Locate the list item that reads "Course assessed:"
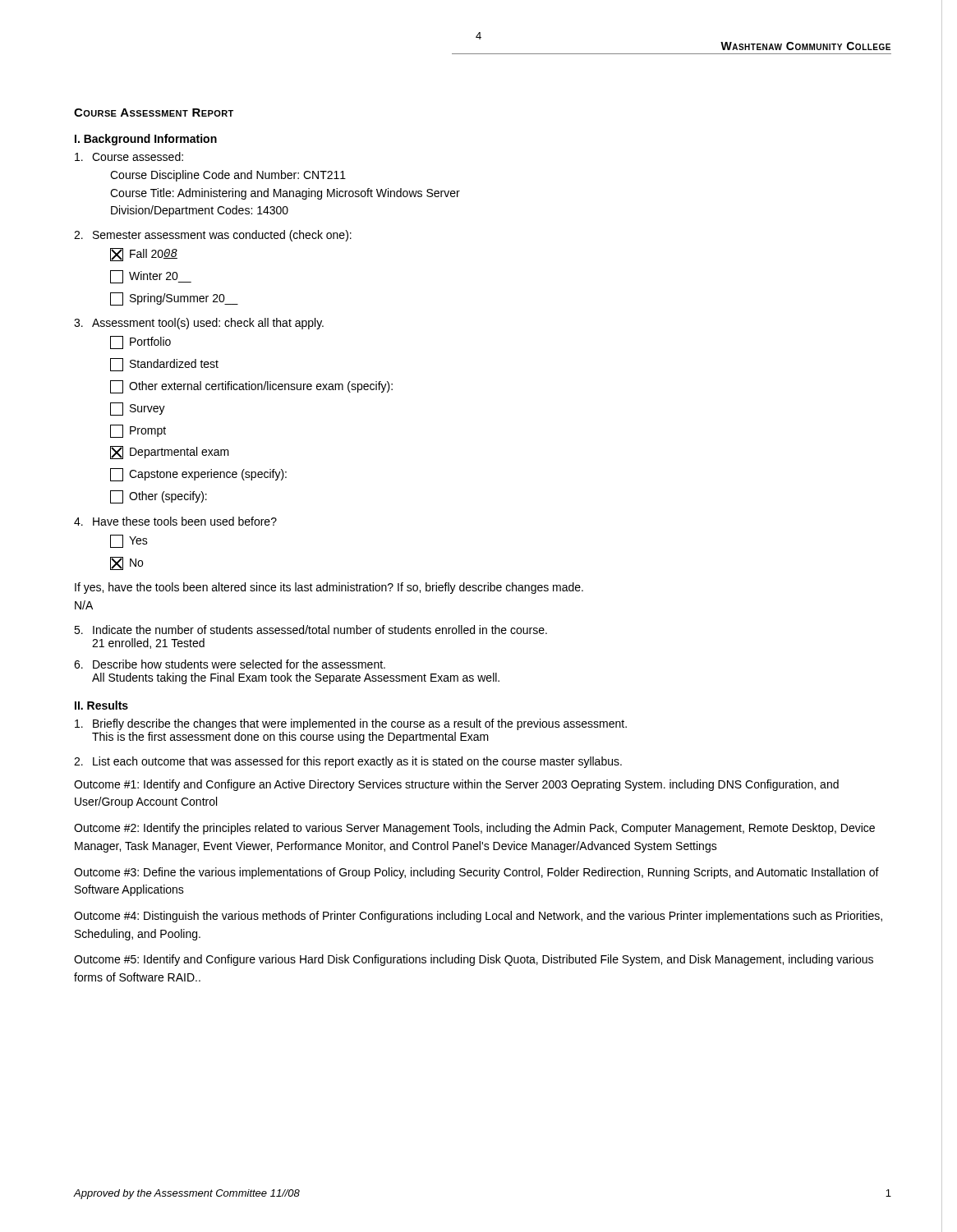957x1232 pixels. 129,157
